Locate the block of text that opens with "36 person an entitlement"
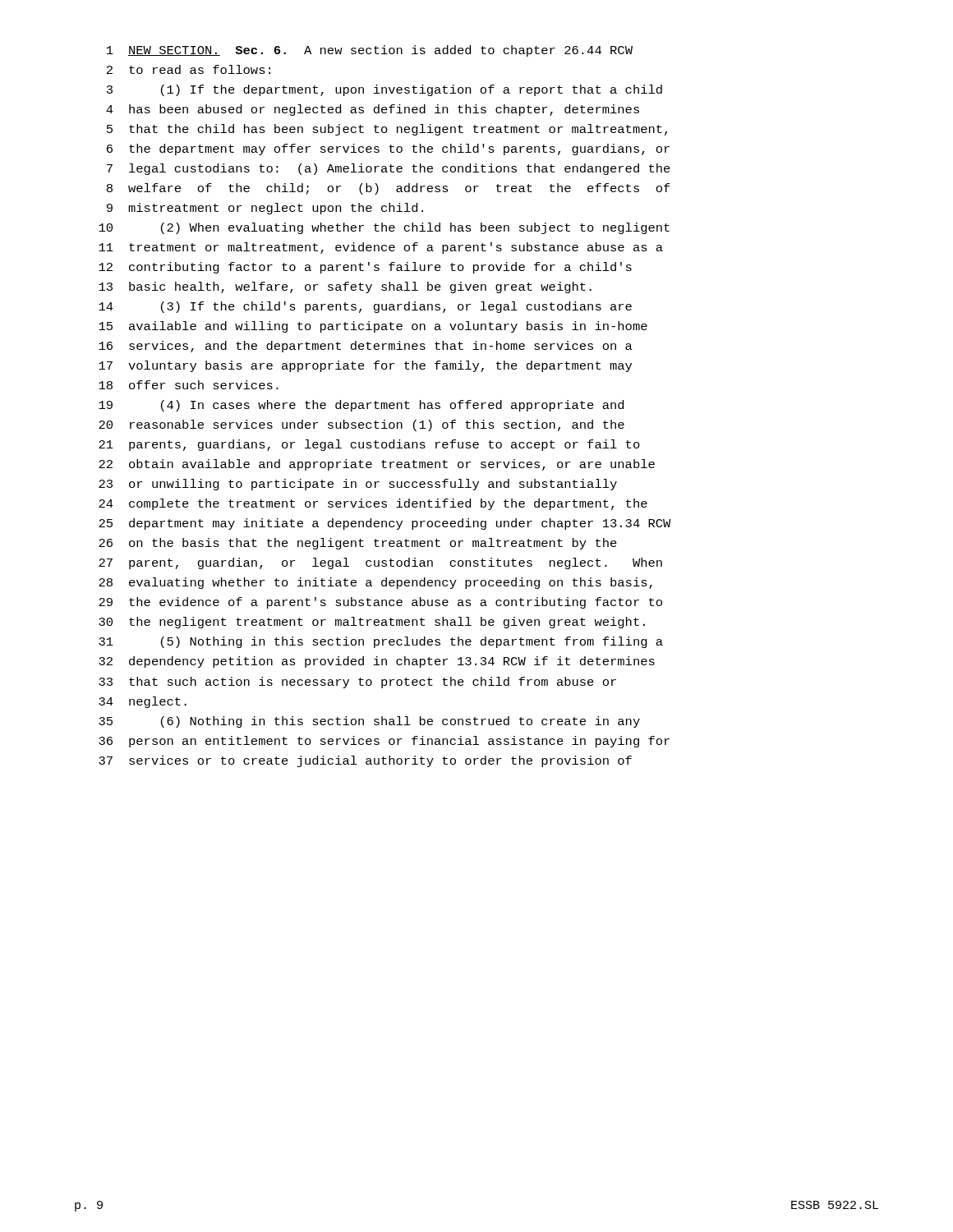The width and height of the screenshot is (953, 1232). click(x=476, y=741)
